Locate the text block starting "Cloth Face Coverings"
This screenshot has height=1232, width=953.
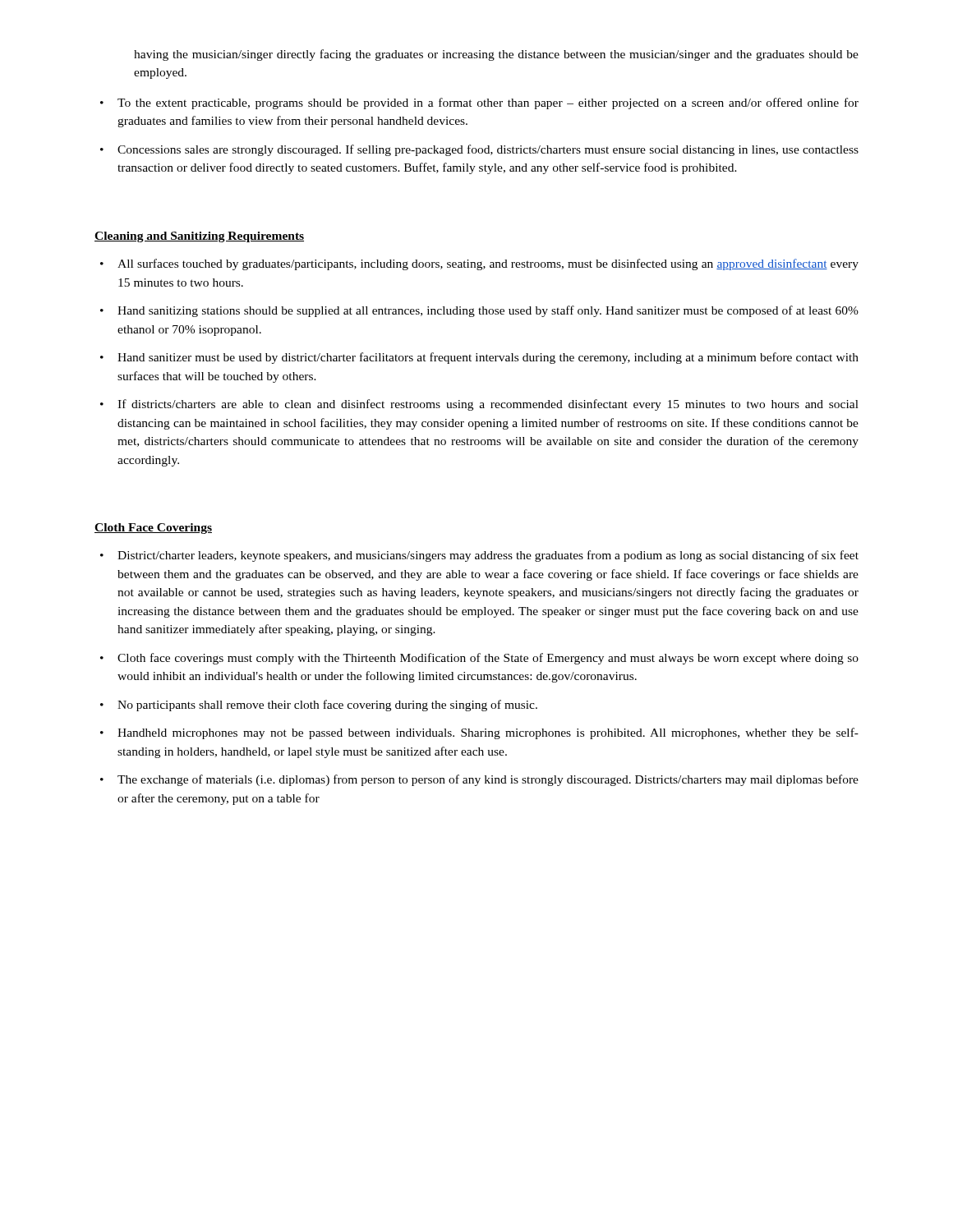click(x=153, y=527)
